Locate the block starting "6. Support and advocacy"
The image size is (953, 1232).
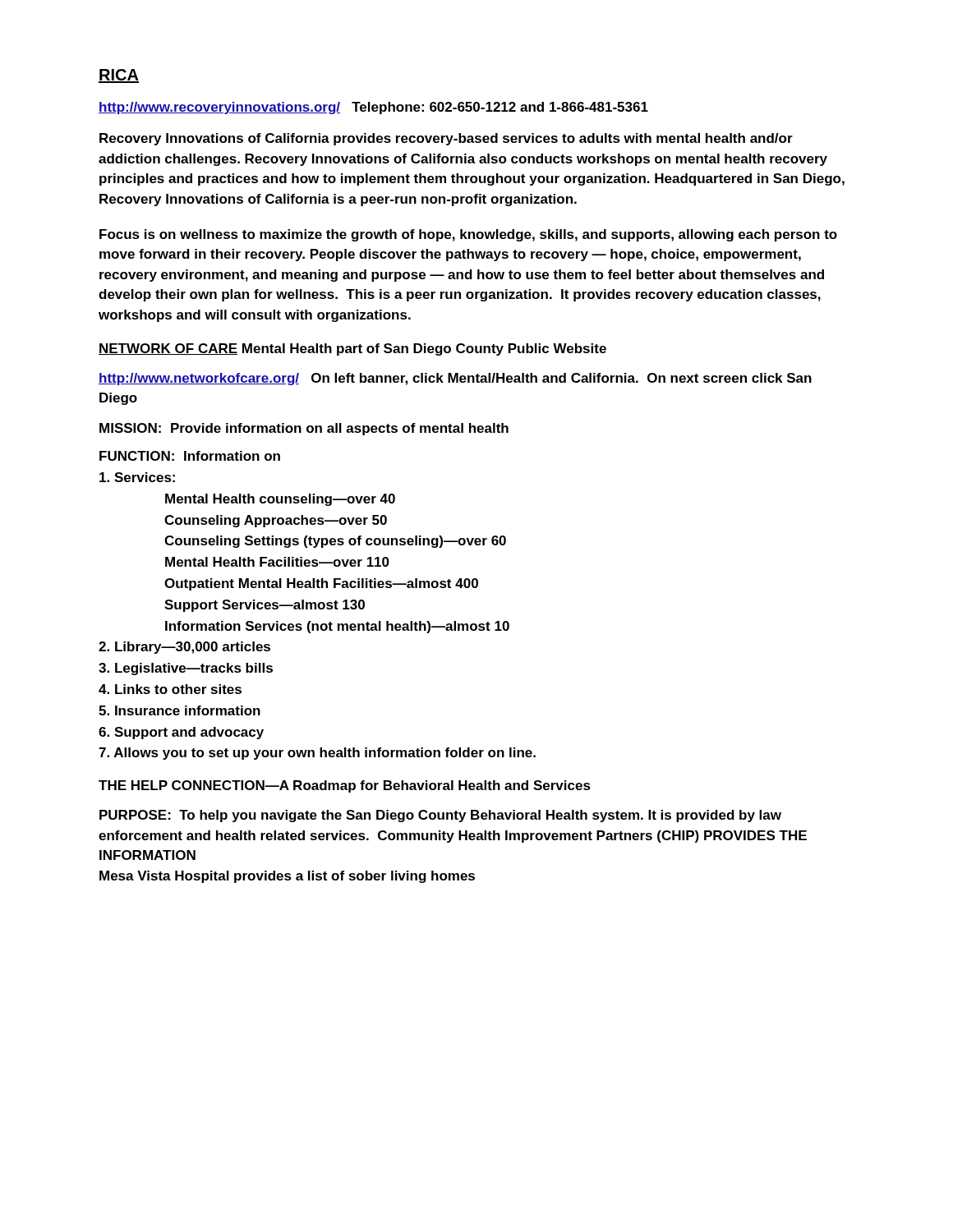click(x=181, y=732)
